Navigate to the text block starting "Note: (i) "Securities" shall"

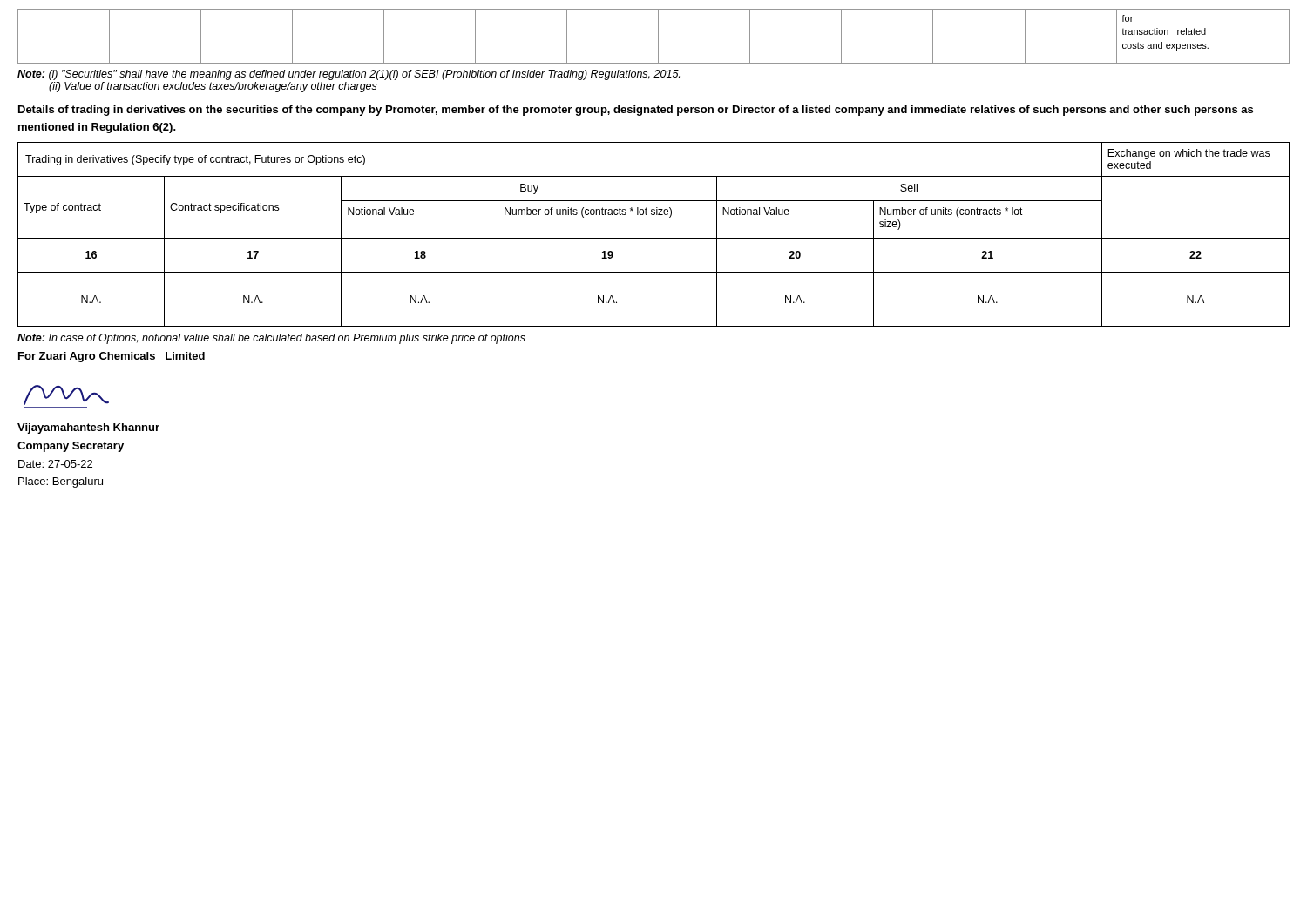coord(654,80)
